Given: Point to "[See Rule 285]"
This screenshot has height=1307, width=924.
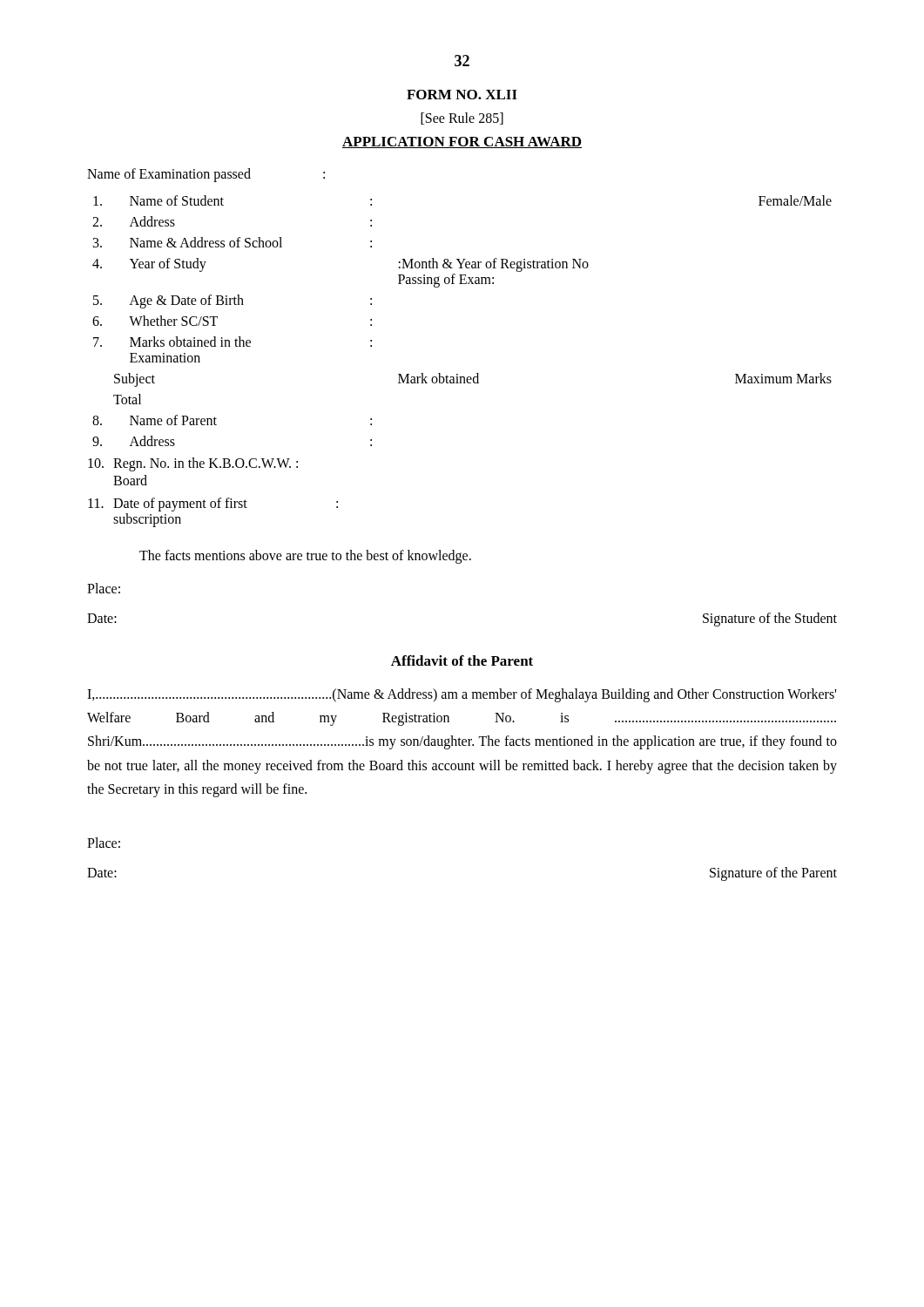Looking at the screenshot, I should pyautogui.click(x=462, y=118).
